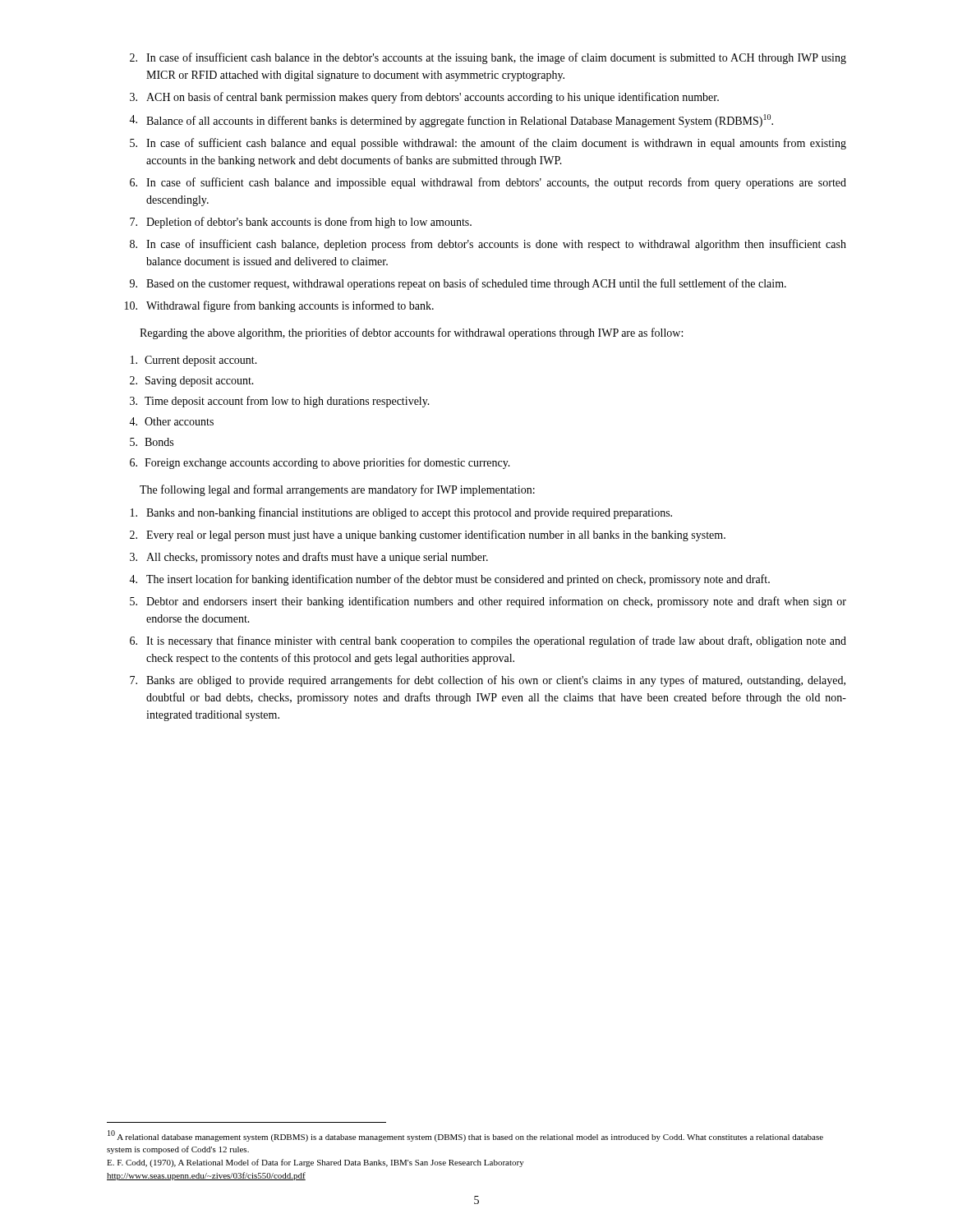Select the passage starting "5. Bonds"
The image size is (953, 1232).
152,442
